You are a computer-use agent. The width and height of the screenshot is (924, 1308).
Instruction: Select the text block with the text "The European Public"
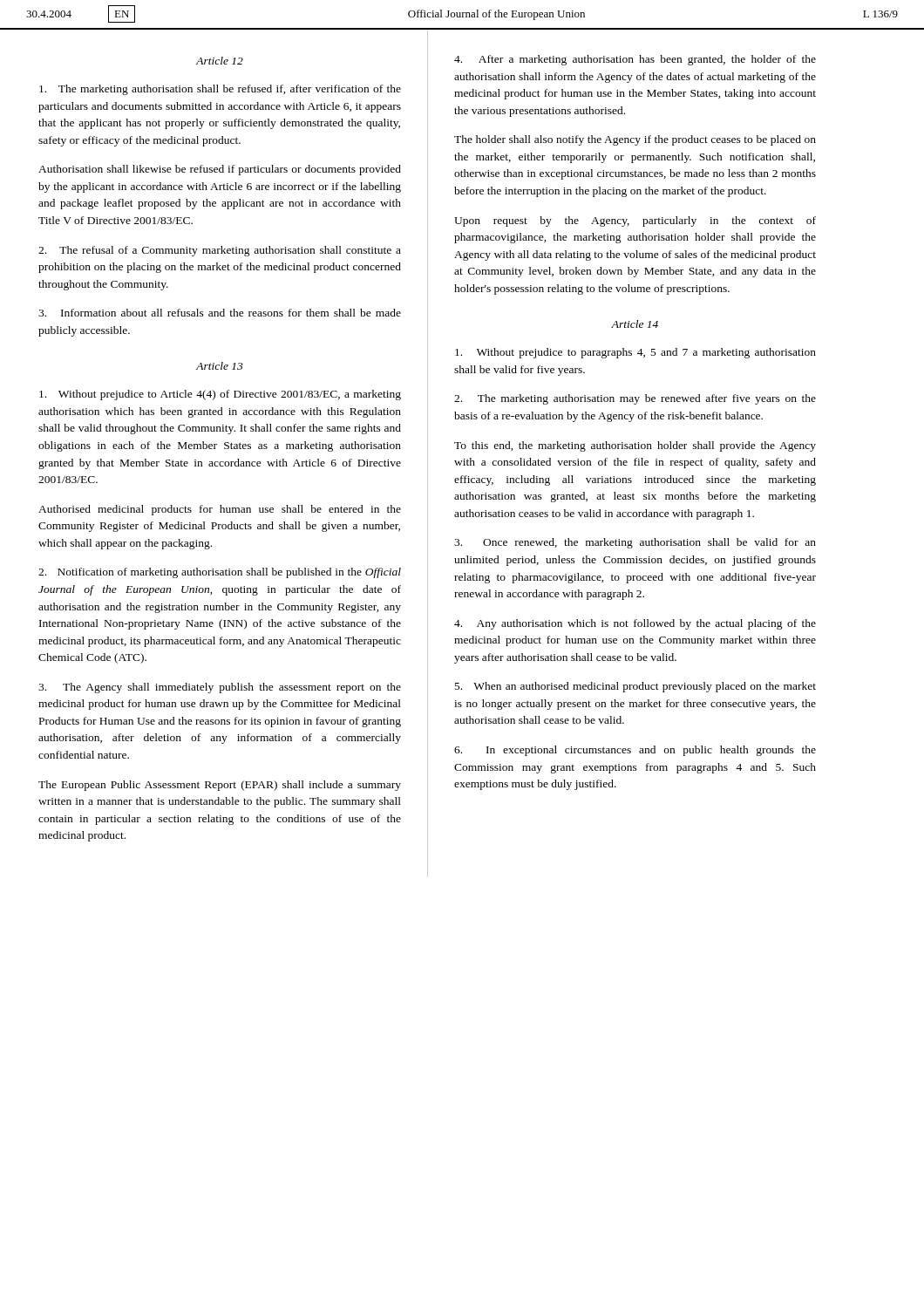(x=220, y=810)
